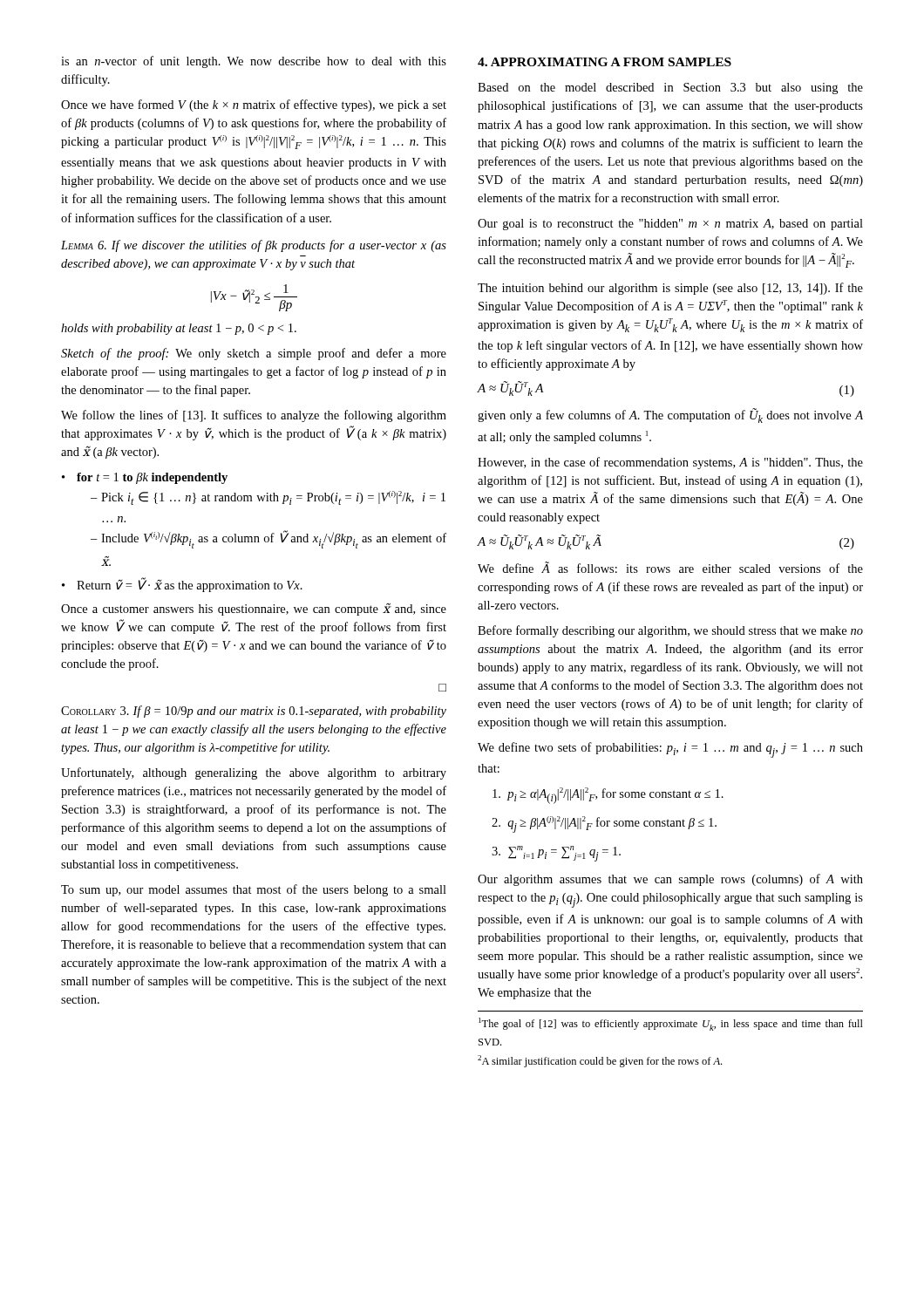This screenshot has height=1308, width=924.
Task: Find the block on this page that starts "holds with probability at"
Action: pyautogui.click(x=254, y=390)
